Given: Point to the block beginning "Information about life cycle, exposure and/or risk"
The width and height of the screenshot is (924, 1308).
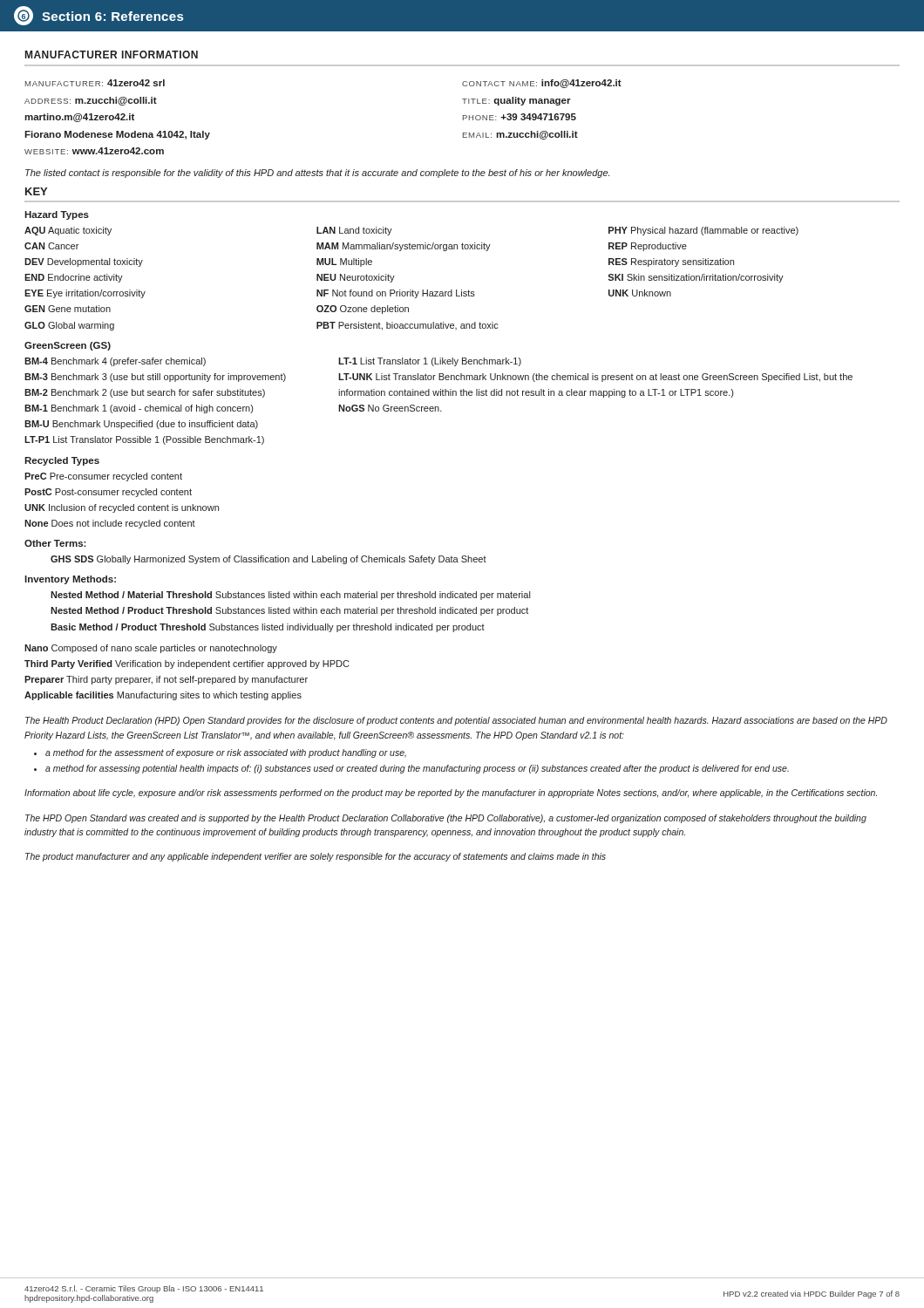Looking at the screenshot, I should [451, 793].
